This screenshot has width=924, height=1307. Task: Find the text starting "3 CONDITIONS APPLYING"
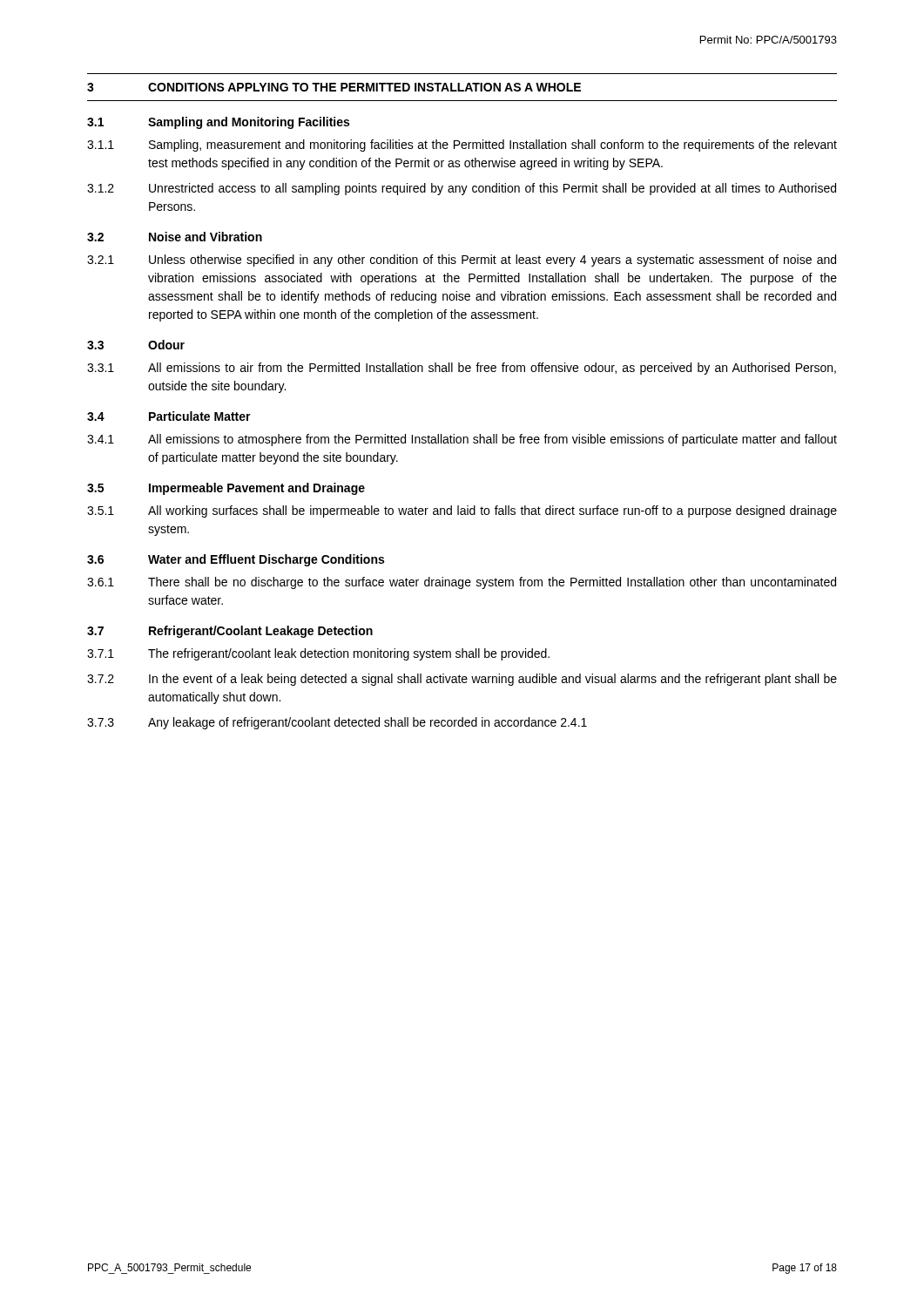point(334,87)
